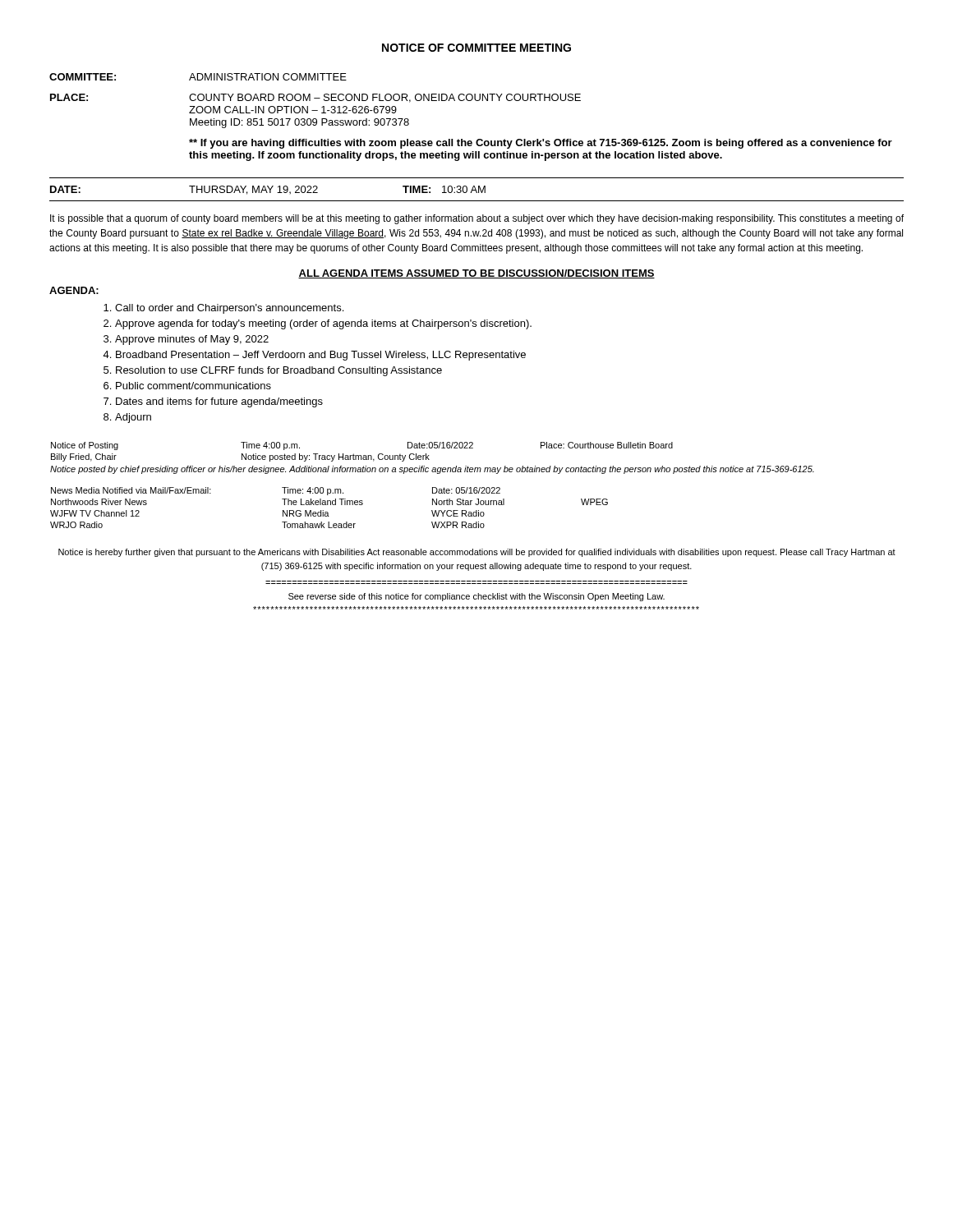Image resolution: width=953 pixels, height=1232 pixels.
Task: Find the table that mentions "Notice posted by: Tracy Hartman,"
Action: pyautogui.click(x=476, y=457)
